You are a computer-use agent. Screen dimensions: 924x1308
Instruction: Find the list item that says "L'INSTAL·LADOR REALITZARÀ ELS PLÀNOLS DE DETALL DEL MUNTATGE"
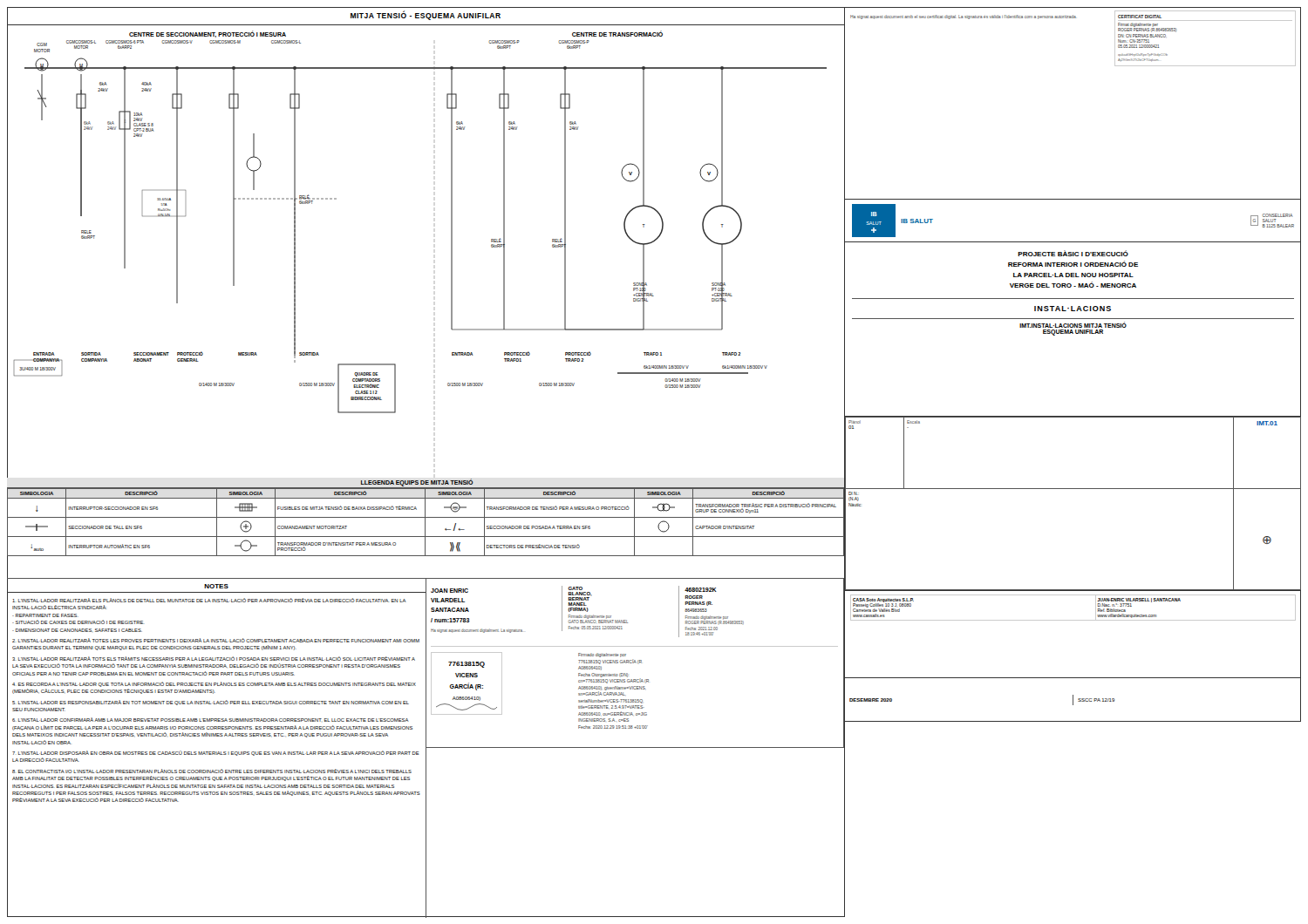point(209,600)
